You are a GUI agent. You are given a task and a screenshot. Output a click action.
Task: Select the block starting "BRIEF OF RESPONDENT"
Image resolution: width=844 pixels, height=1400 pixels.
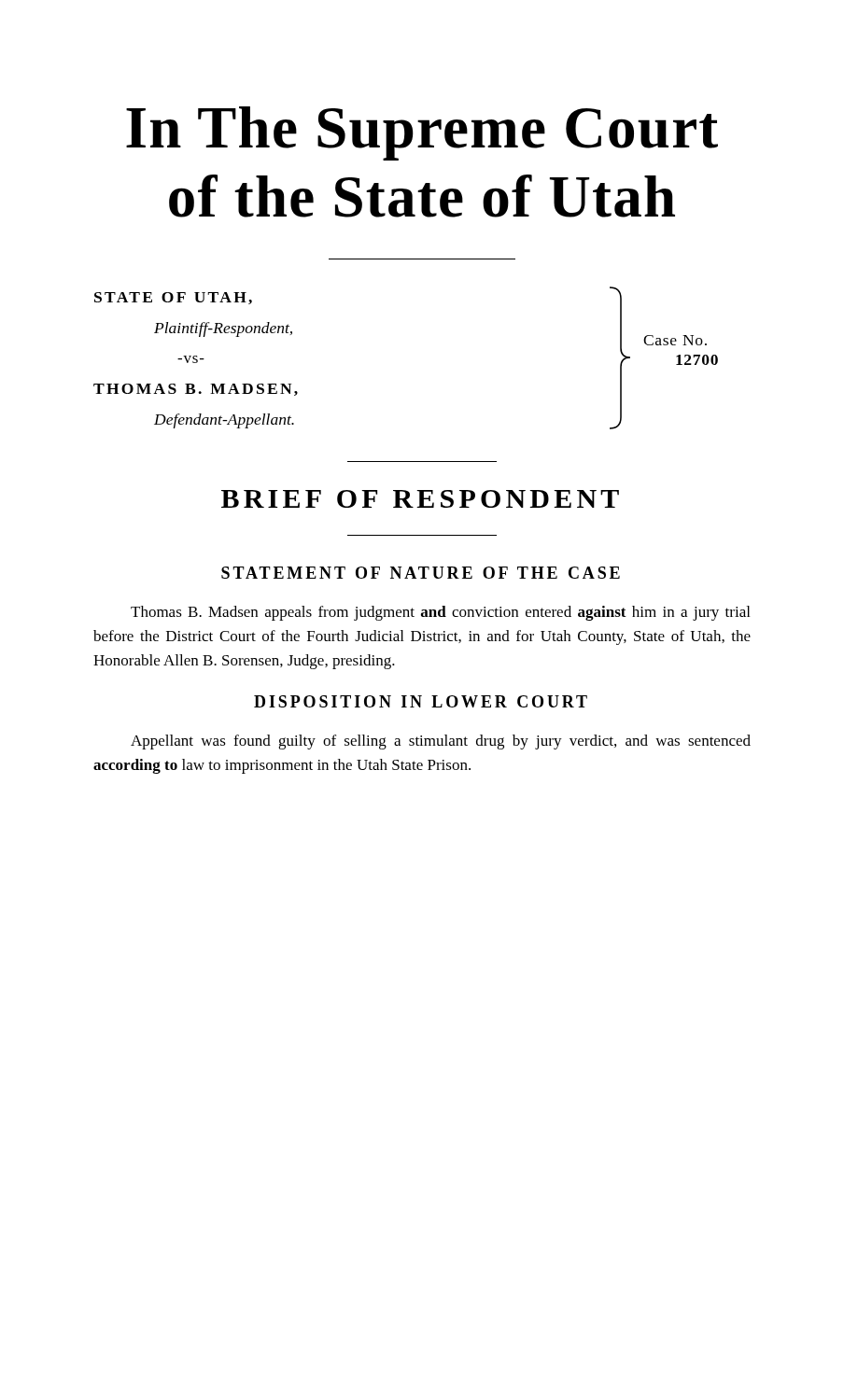[422, 498]
